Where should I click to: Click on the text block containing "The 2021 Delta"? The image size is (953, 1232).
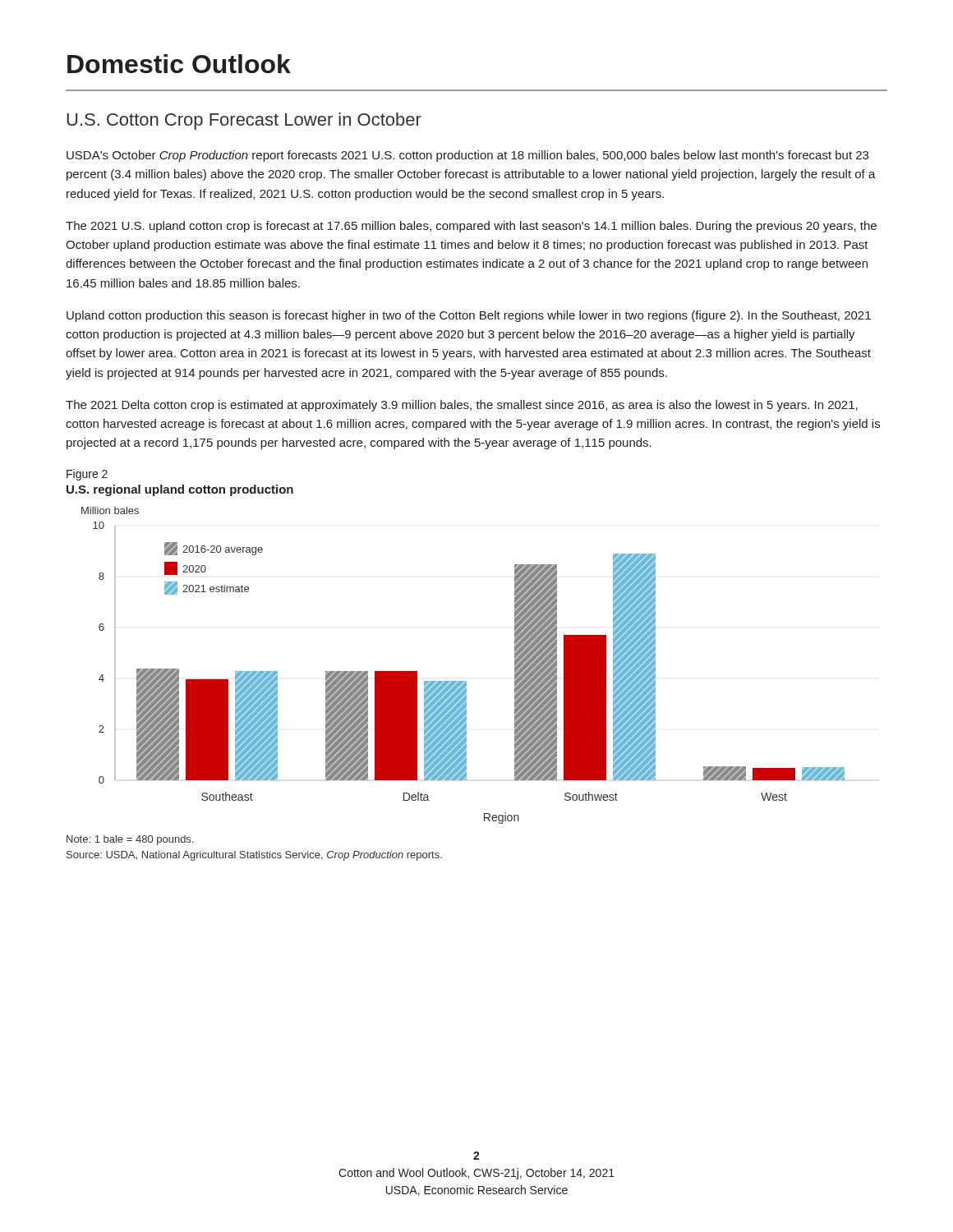click(x=473, y=423)
